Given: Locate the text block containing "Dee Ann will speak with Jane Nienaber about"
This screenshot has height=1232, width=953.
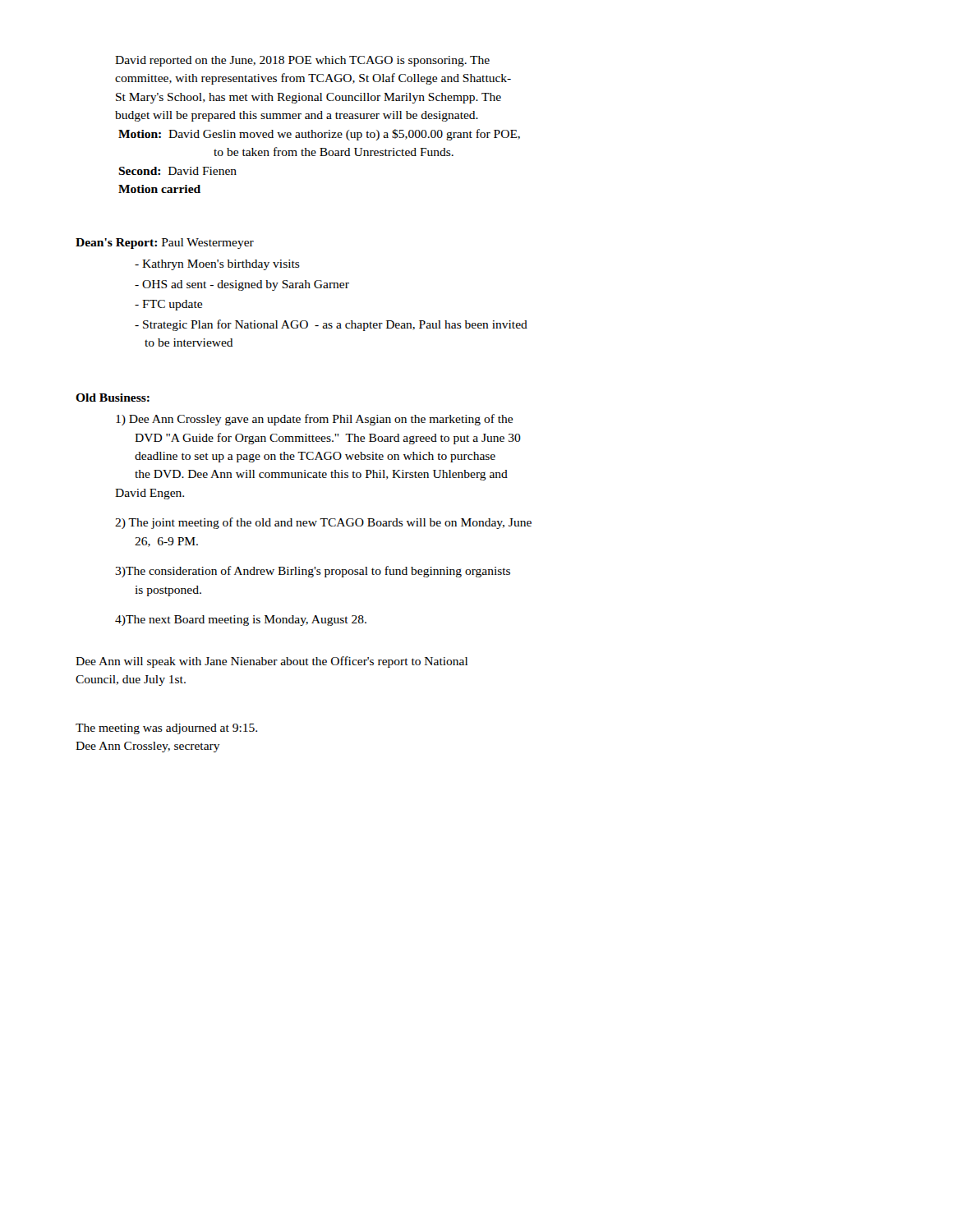Looking at the screenshot, I should 476,670.
